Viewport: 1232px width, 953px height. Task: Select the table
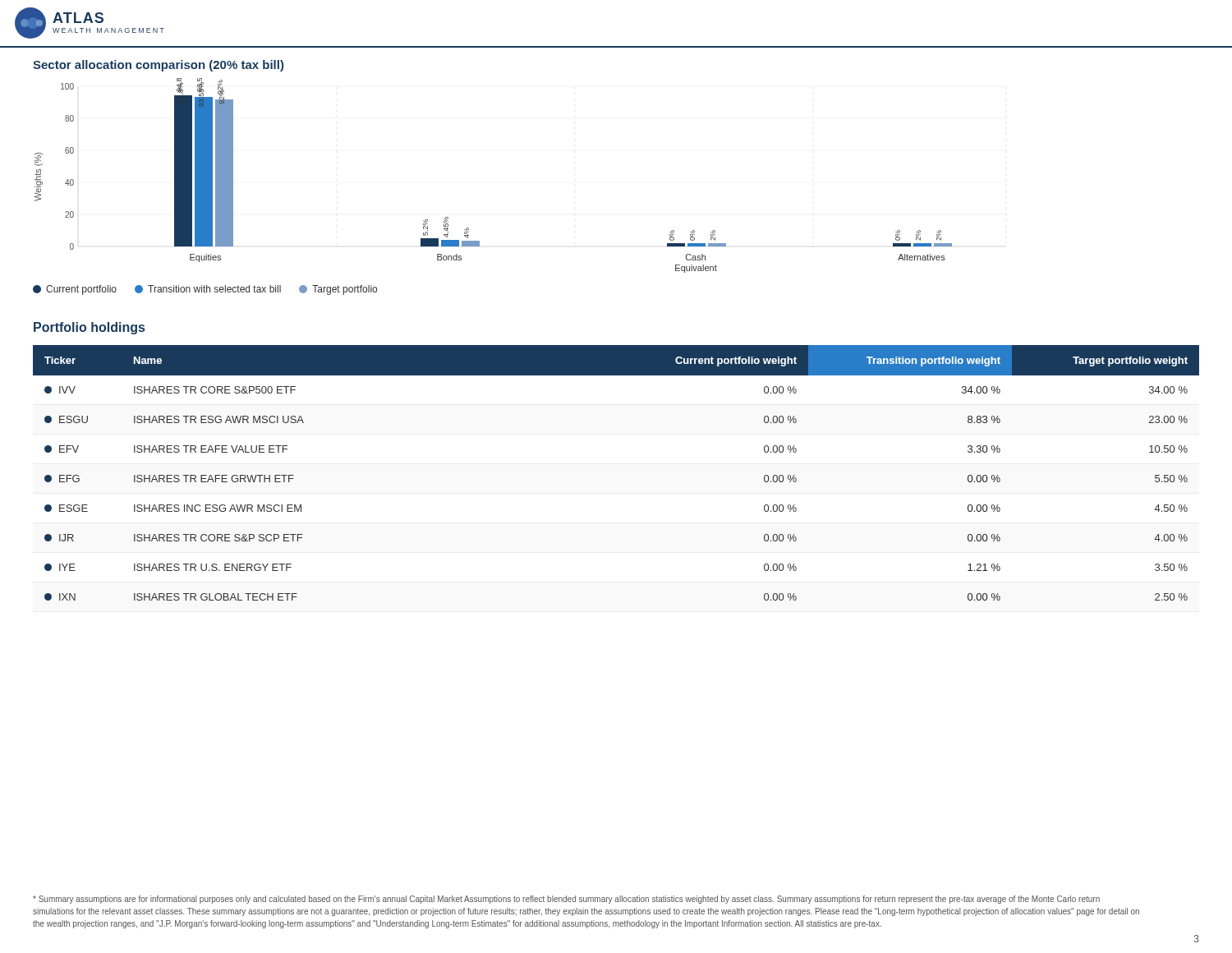(616, 479)
